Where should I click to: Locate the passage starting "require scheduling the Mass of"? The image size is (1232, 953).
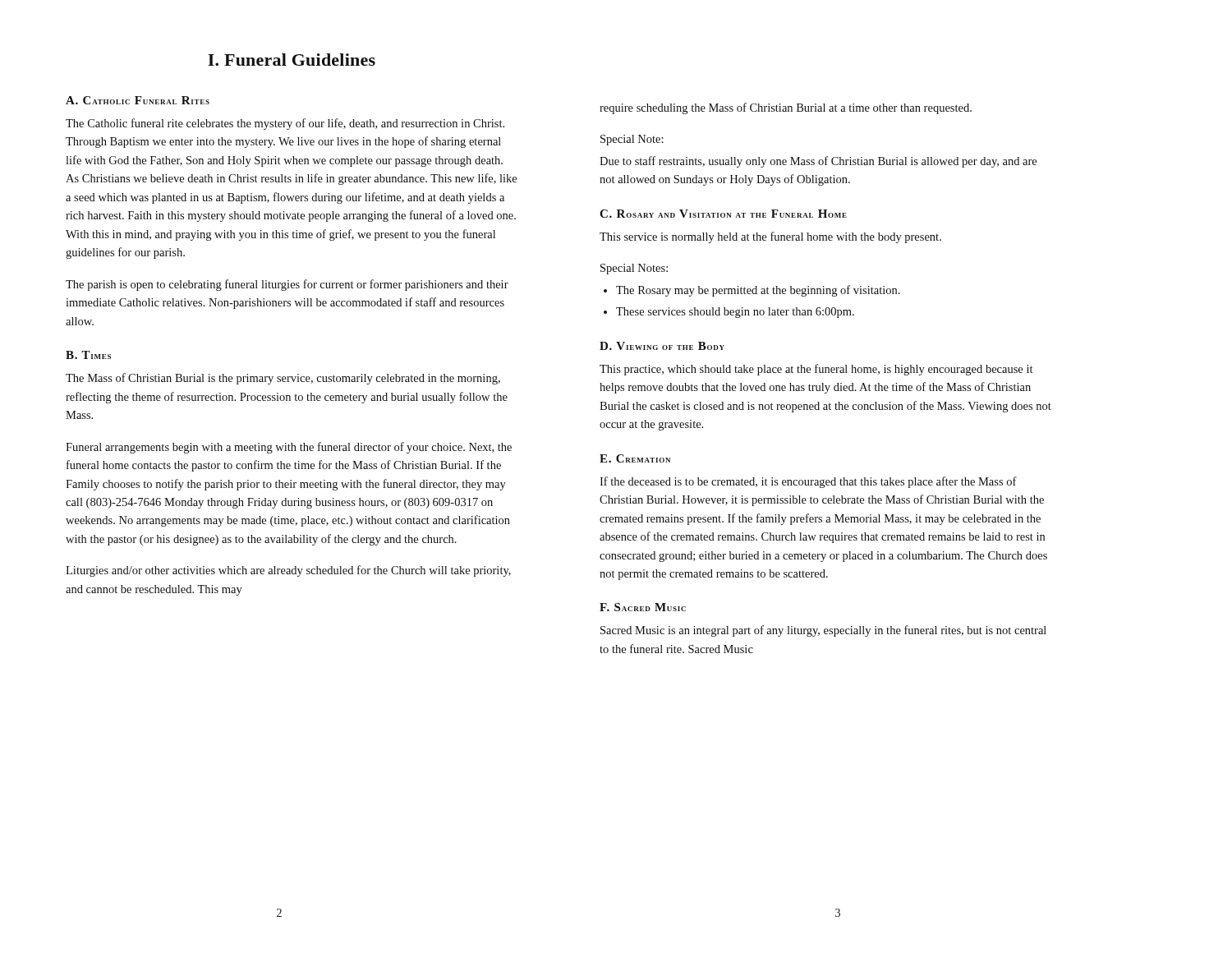825,108
